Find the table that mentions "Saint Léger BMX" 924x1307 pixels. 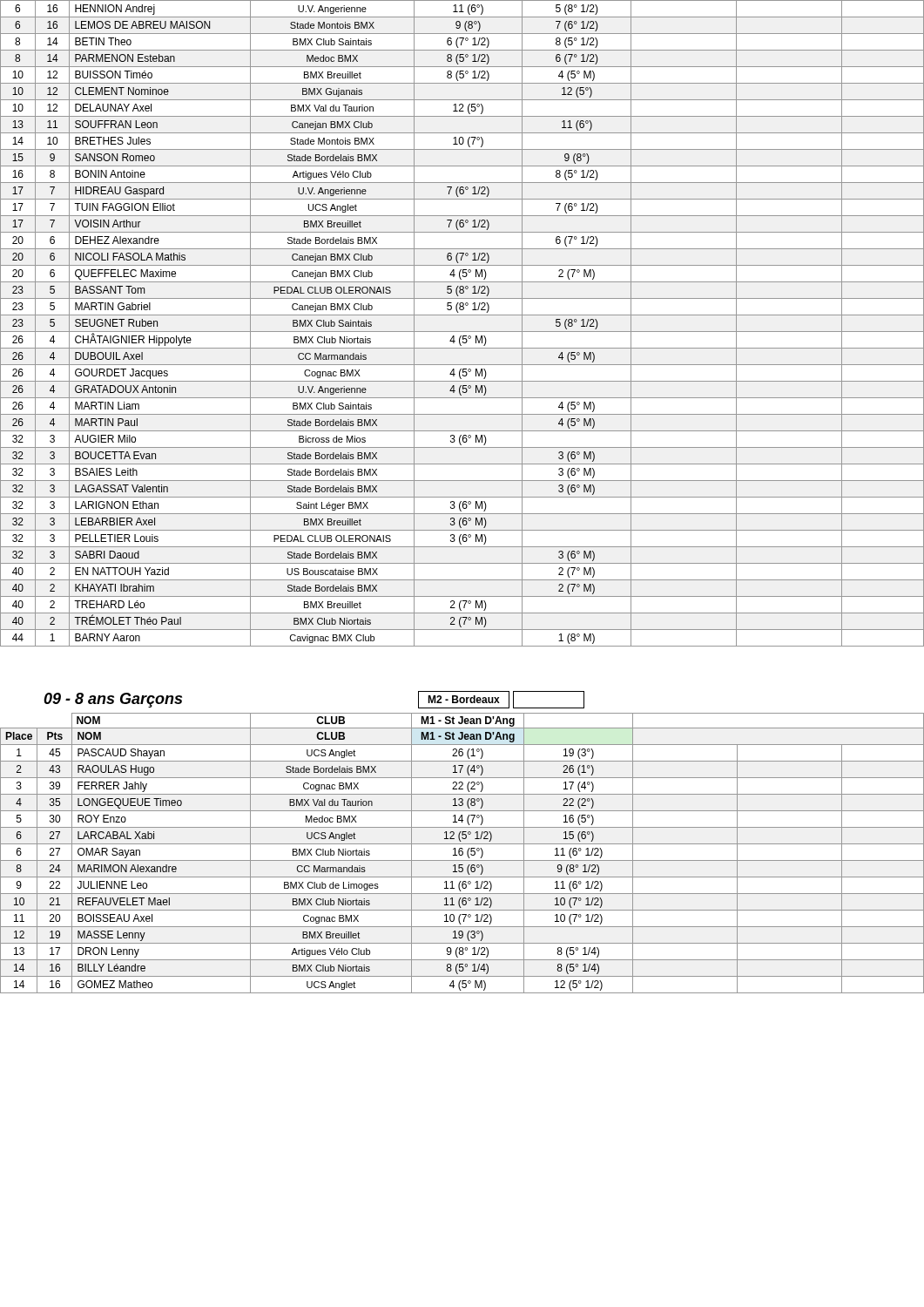(462, 323)
